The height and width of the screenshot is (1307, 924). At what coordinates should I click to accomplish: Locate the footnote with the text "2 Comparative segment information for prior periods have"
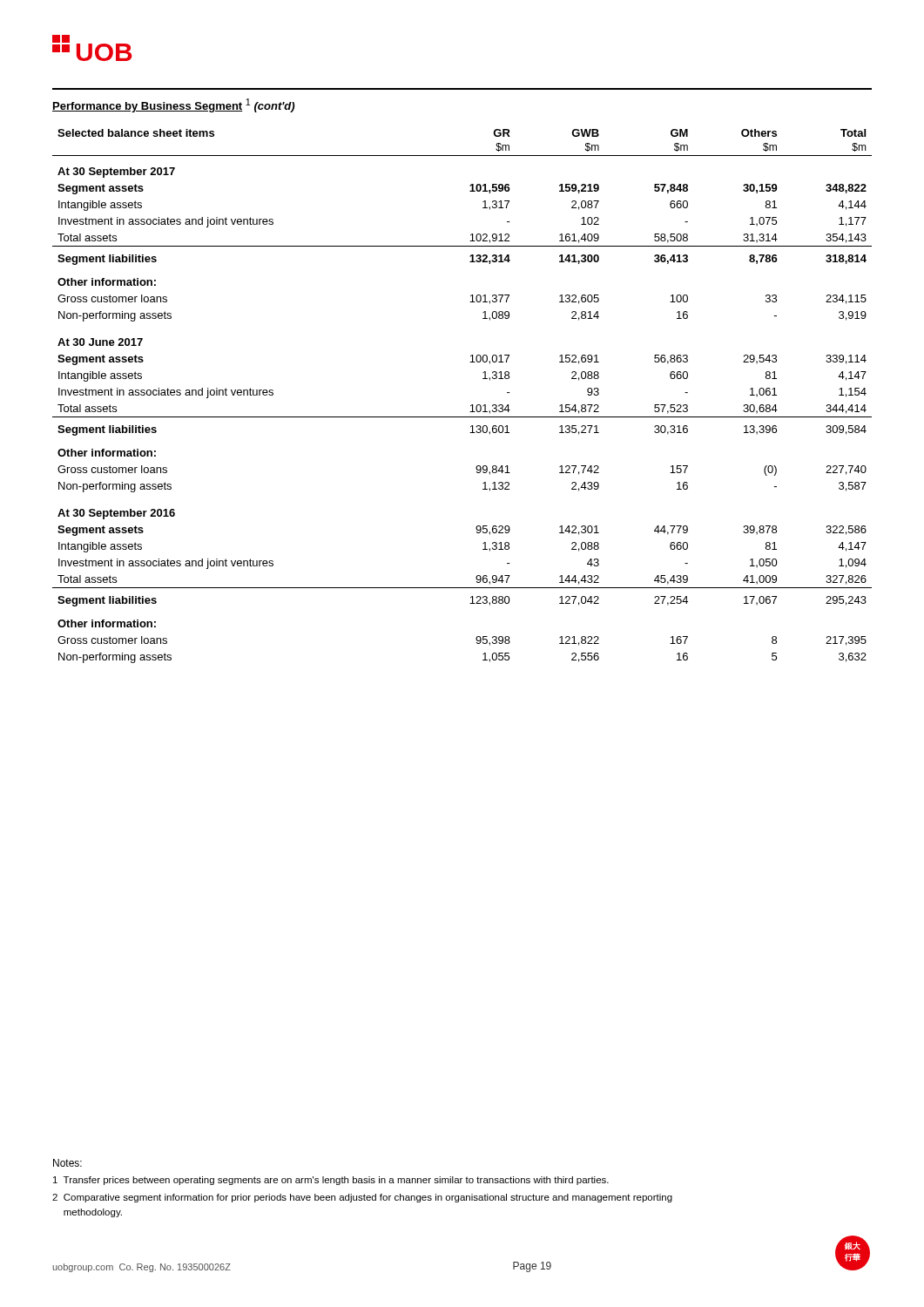point(362,1204)
